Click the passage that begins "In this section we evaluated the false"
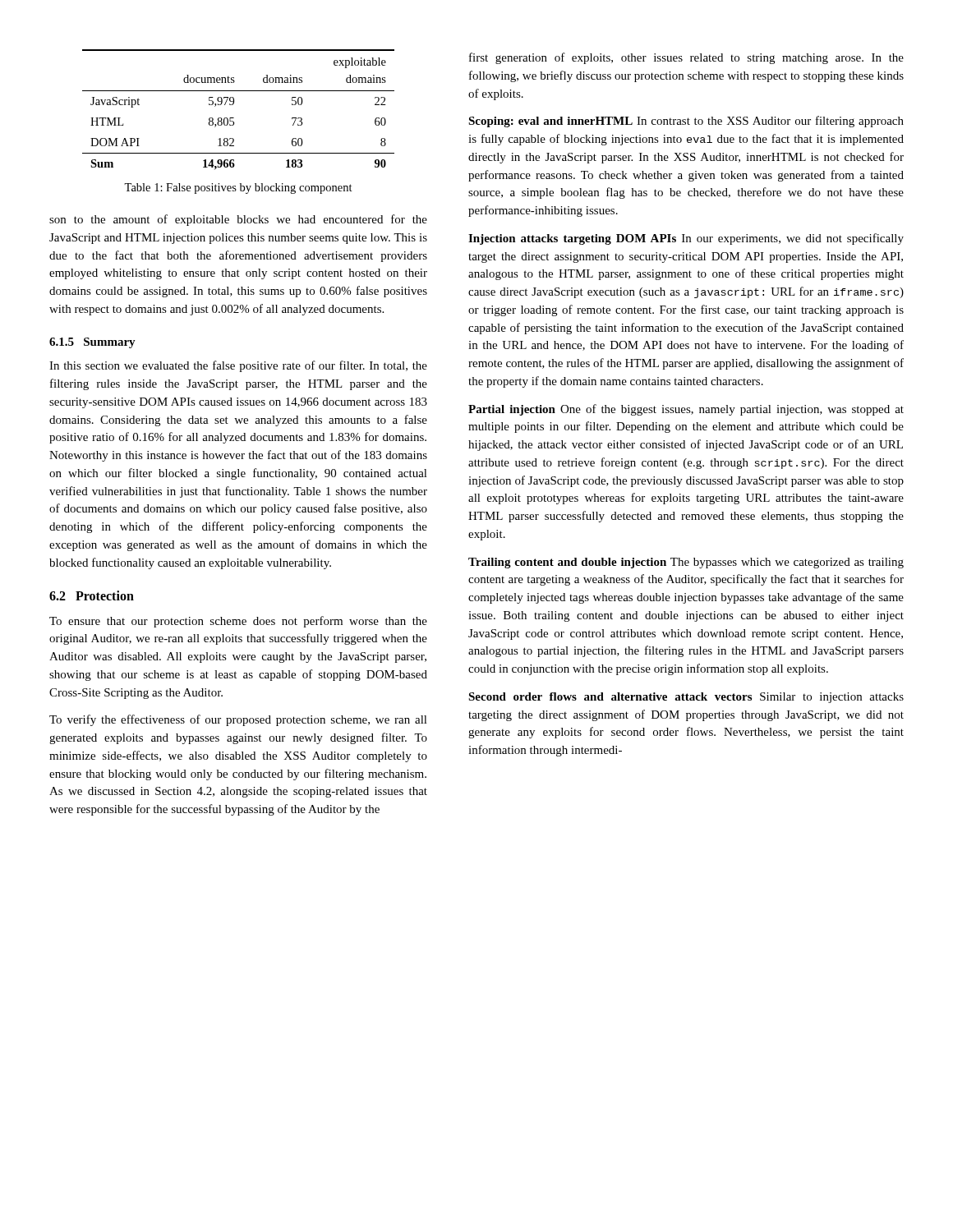This screenshot has height=1232, width=953. (x=238, y=464)
